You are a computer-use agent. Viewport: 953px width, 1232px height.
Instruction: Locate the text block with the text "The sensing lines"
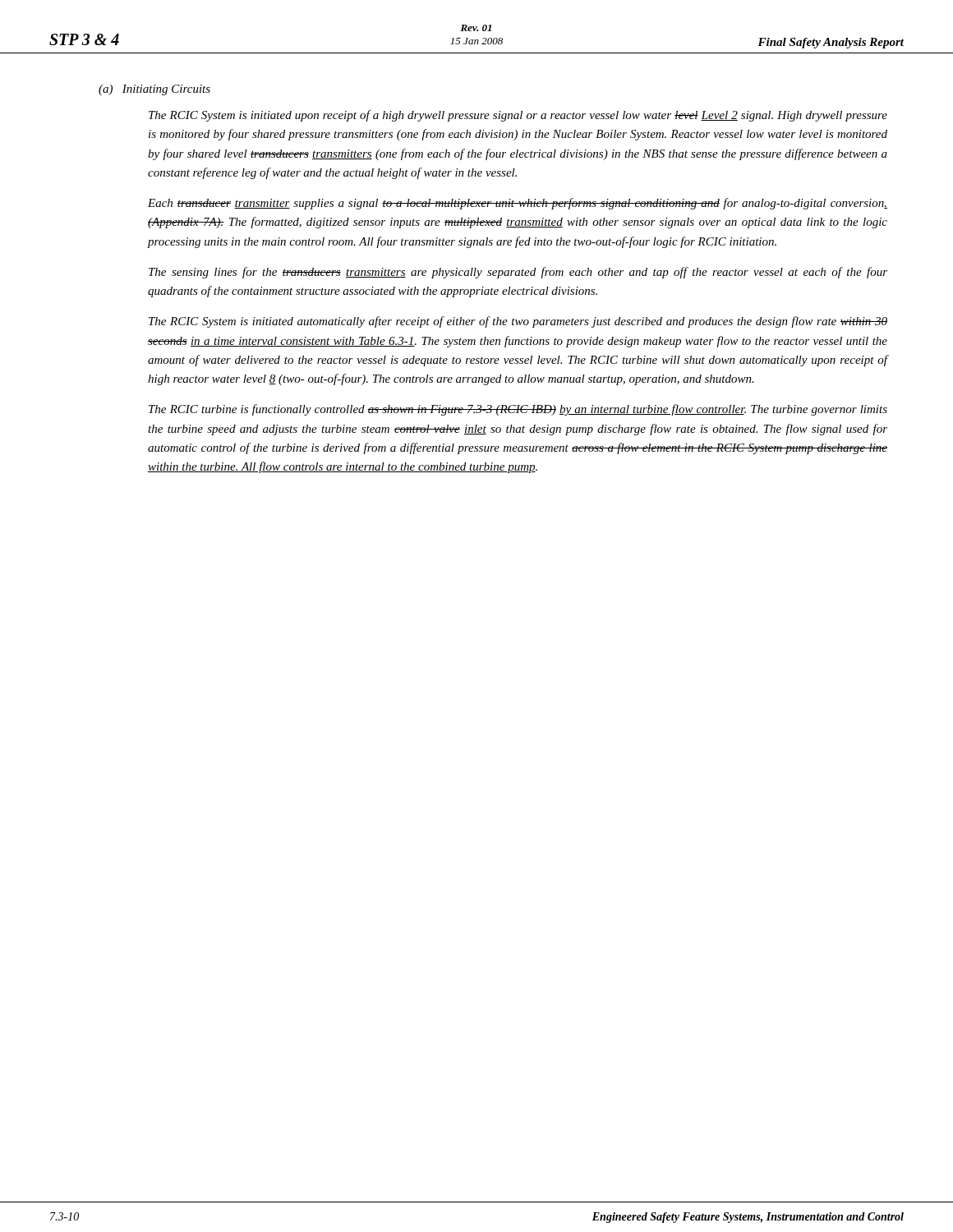click(518, 281)
